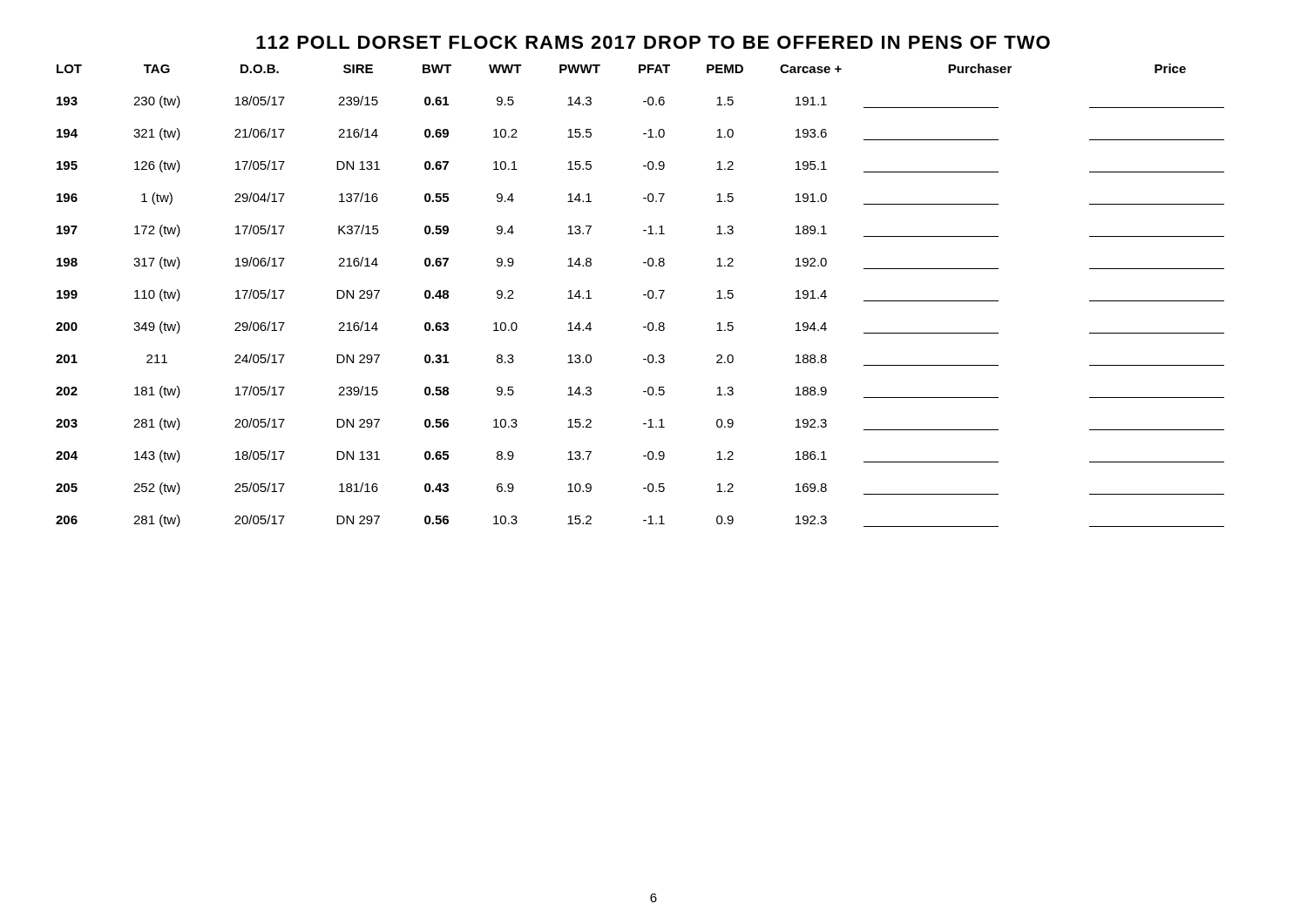This screenshot has height=924, width=1307.
Task: Locate the table
Action: (654, 296)
